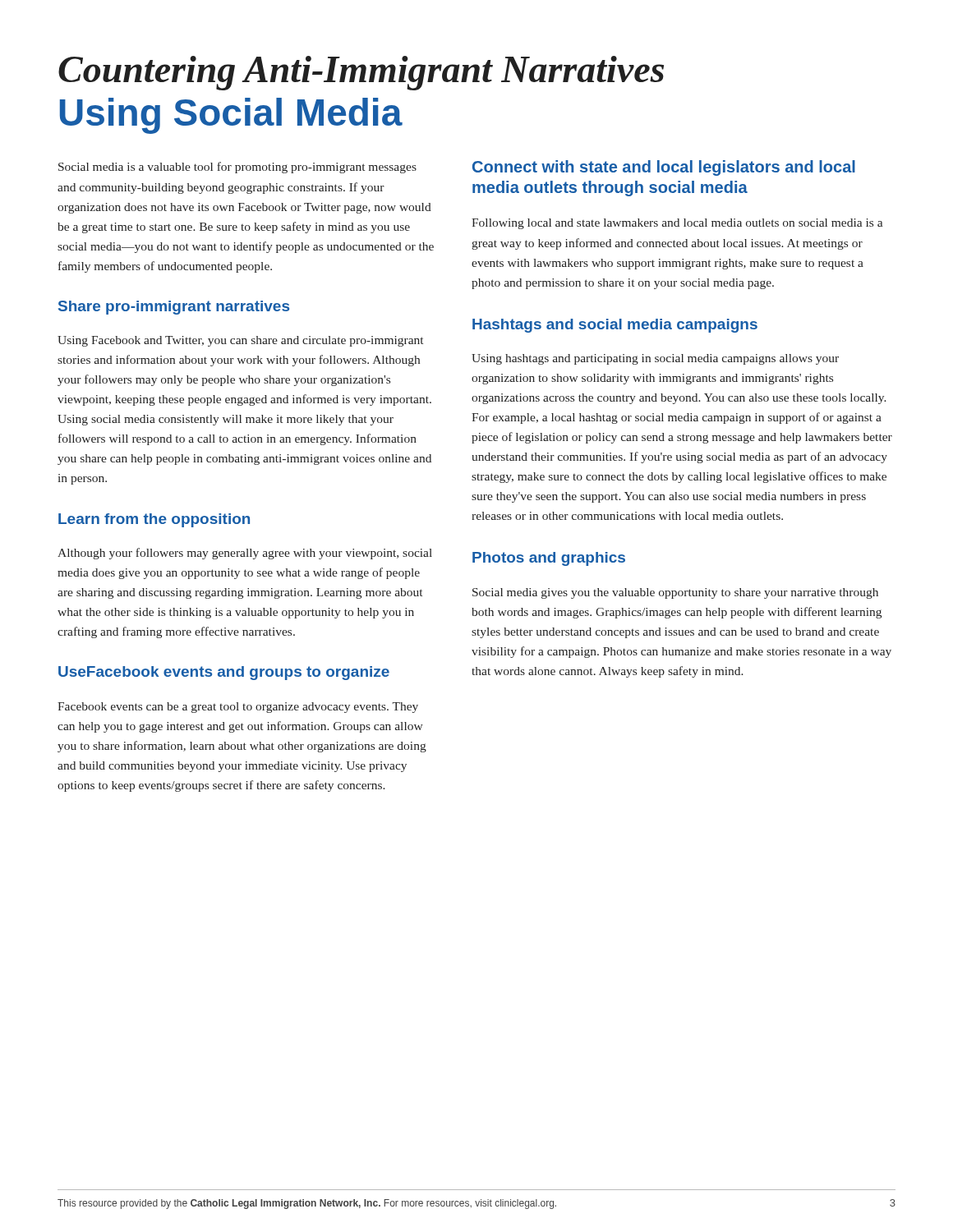953x1232 pixels.
Task: Click on the section header containing "Share pro-immigrant narratives"
Action: tap(174, 306)
